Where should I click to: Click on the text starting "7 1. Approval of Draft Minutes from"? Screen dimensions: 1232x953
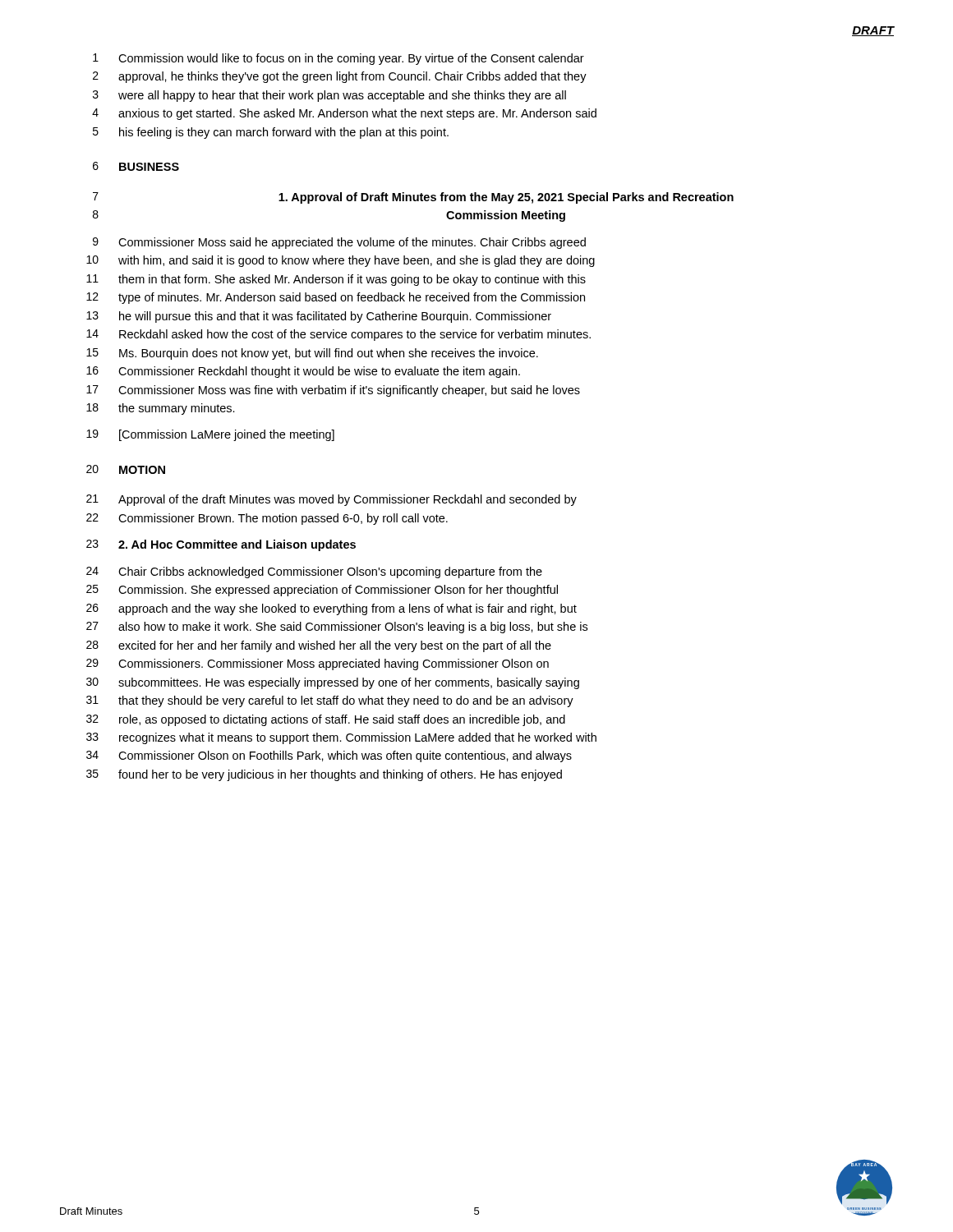476,206
